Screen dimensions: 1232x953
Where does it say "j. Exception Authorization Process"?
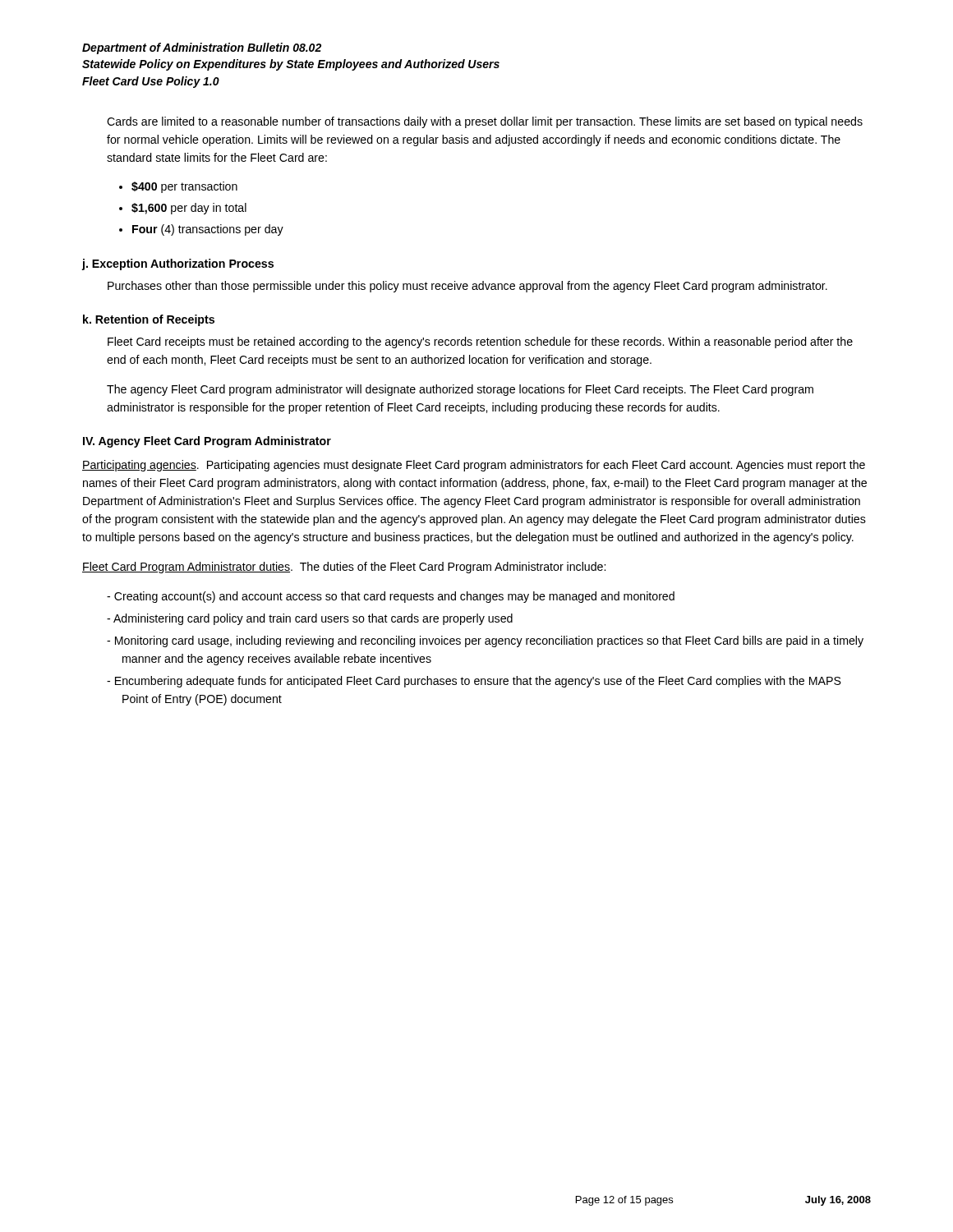[x=178, y=263]
